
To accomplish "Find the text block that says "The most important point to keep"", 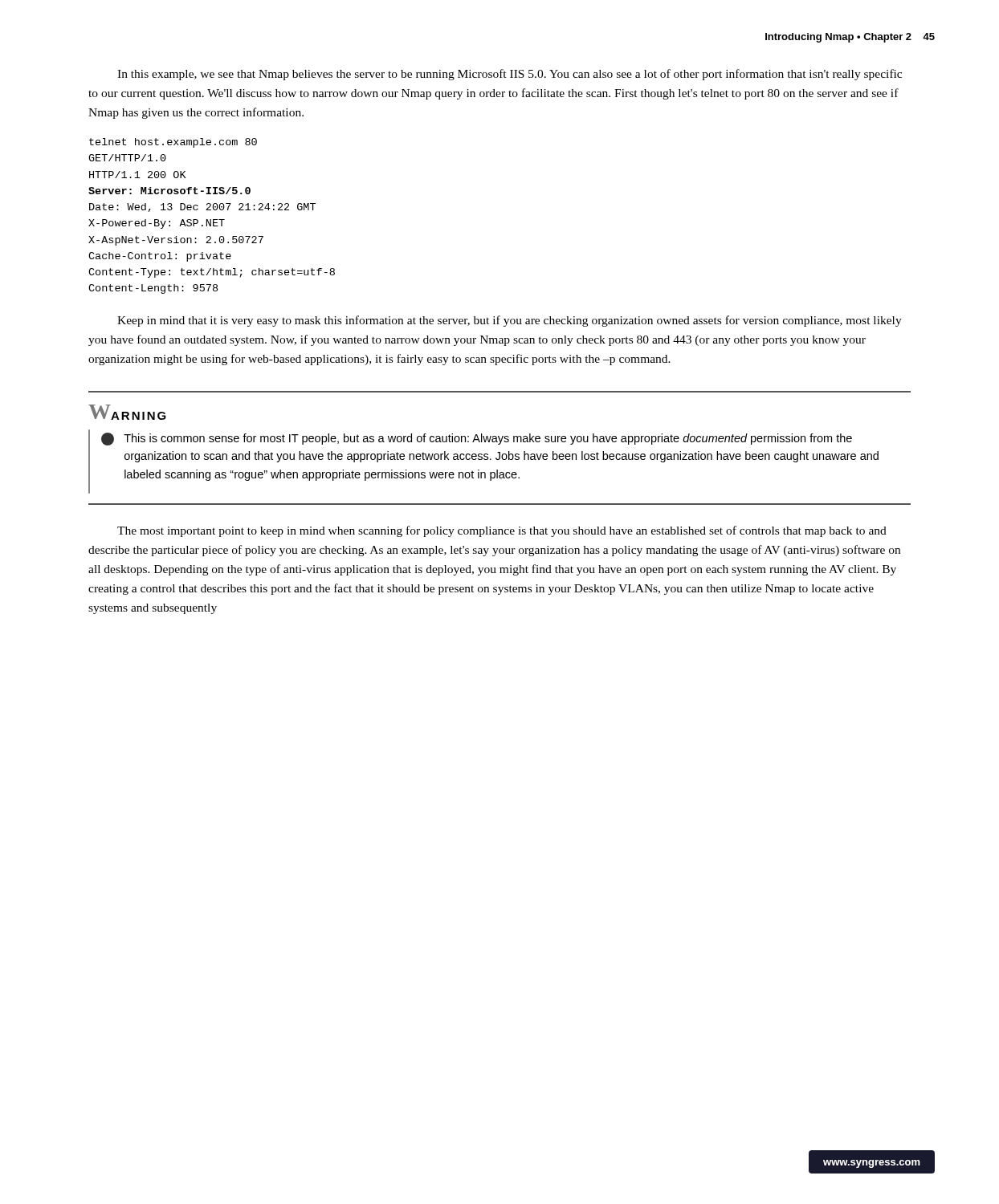I will pyautogui.click(x=495, y=568).
